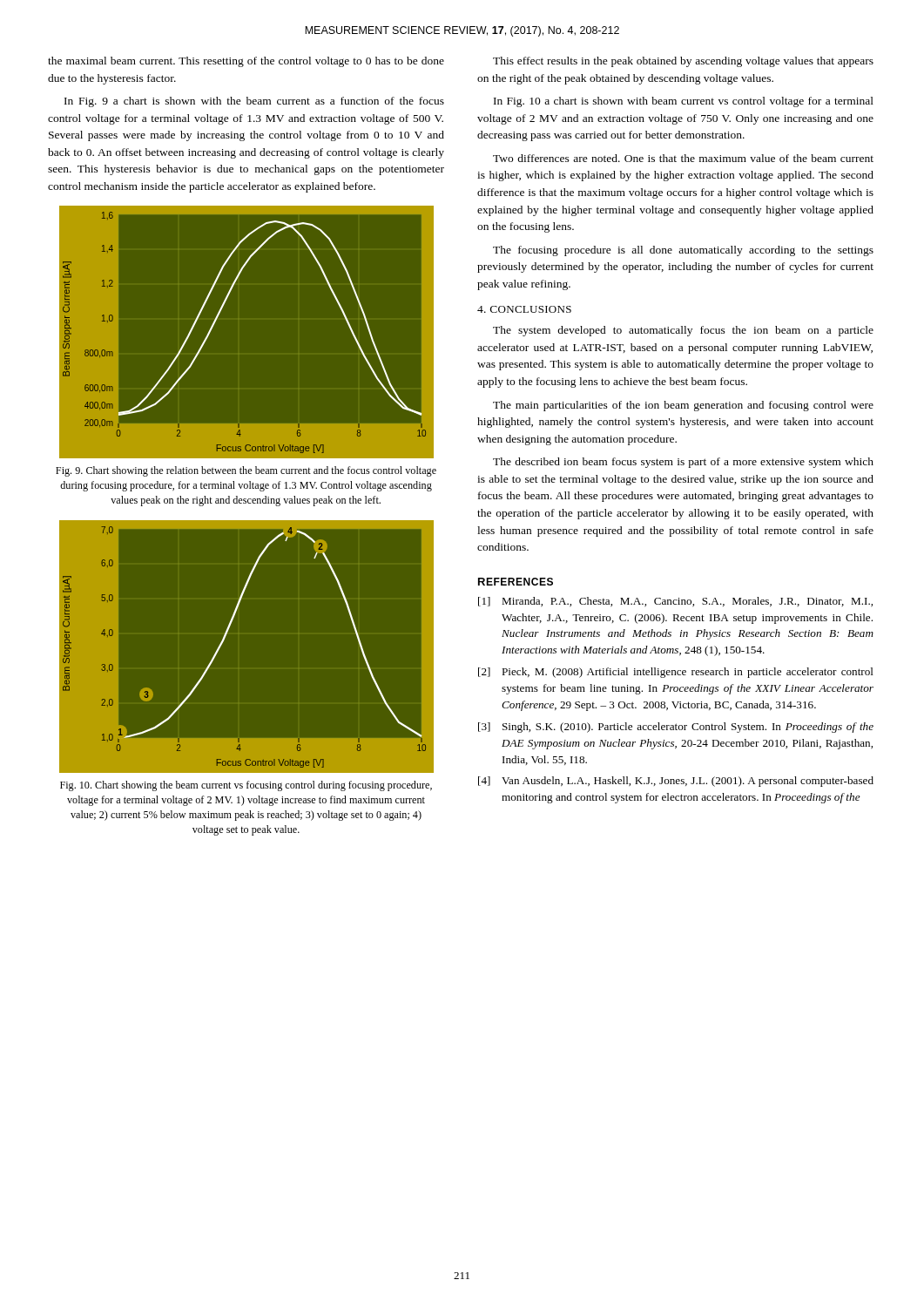This screenshot has width=924, height=1307.
Task: Select the list item containing "[2] Pieck, M. (2008) Artificial intelligence"
Action: click(x=675, y=689)
